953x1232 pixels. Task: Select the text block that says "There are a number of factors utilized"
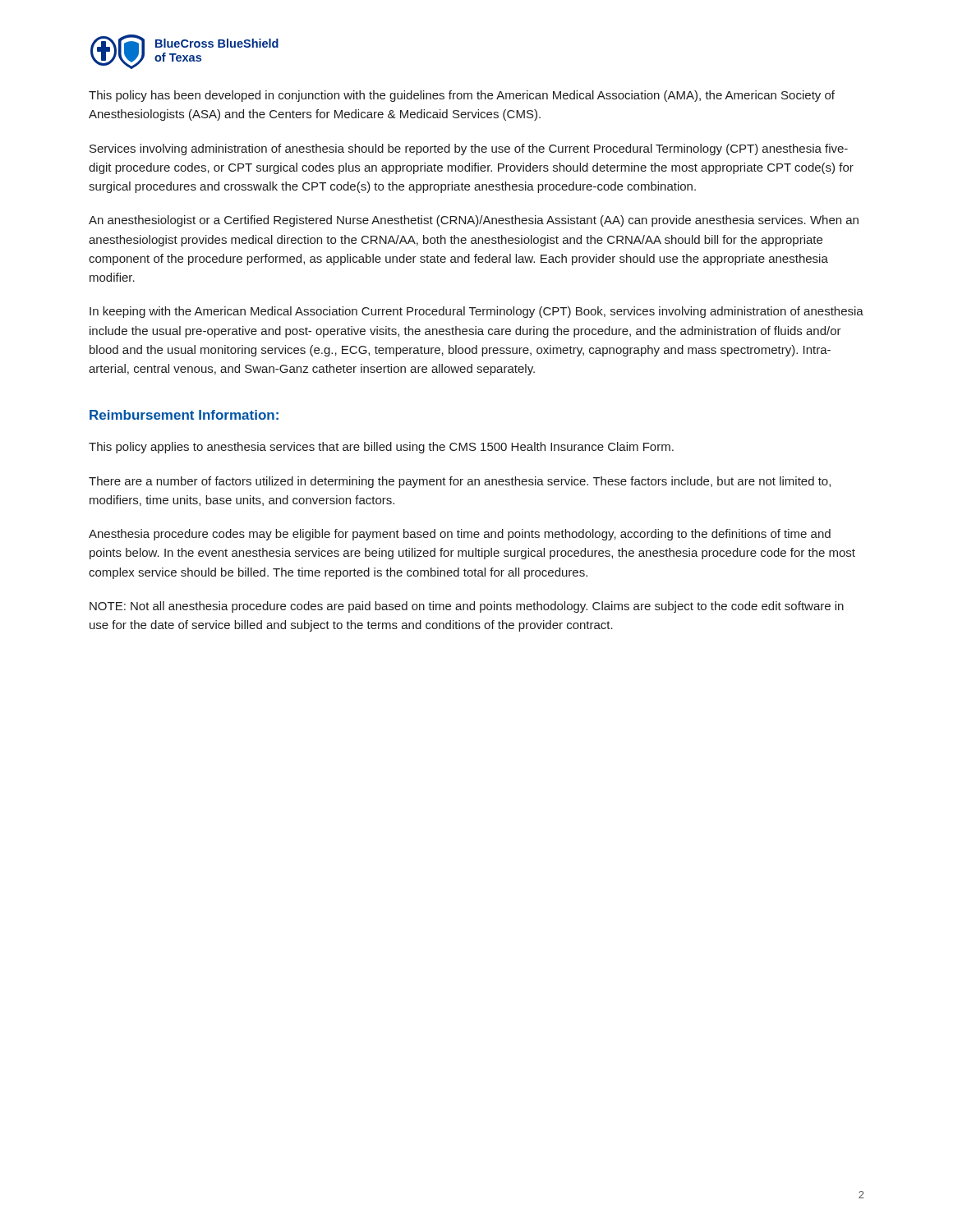[460, 490]
